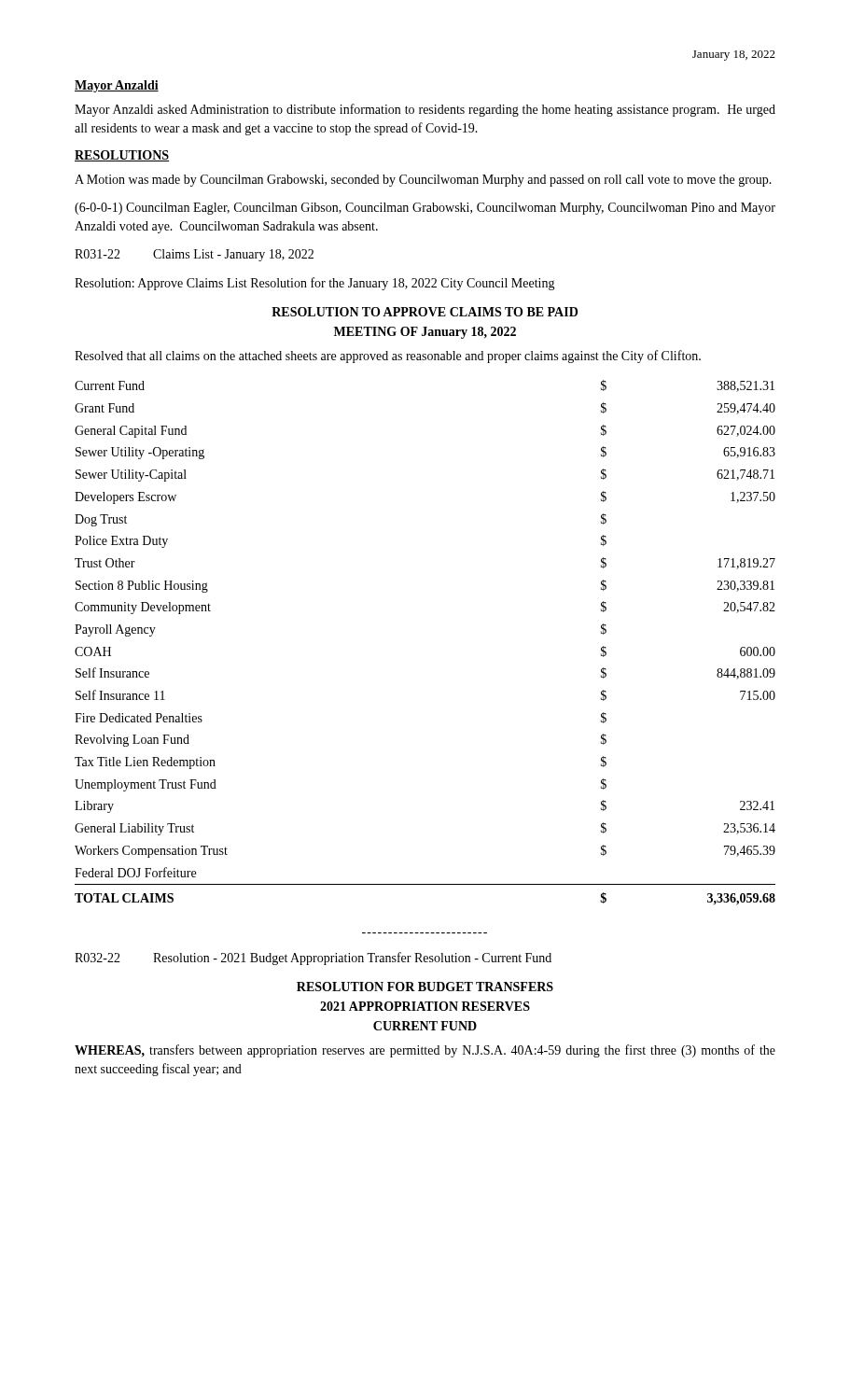This screenshot has width=850, height=1400.
Task: Click on the section header that reads "Mayor Anzaldi"
Action: coord(116,85)
